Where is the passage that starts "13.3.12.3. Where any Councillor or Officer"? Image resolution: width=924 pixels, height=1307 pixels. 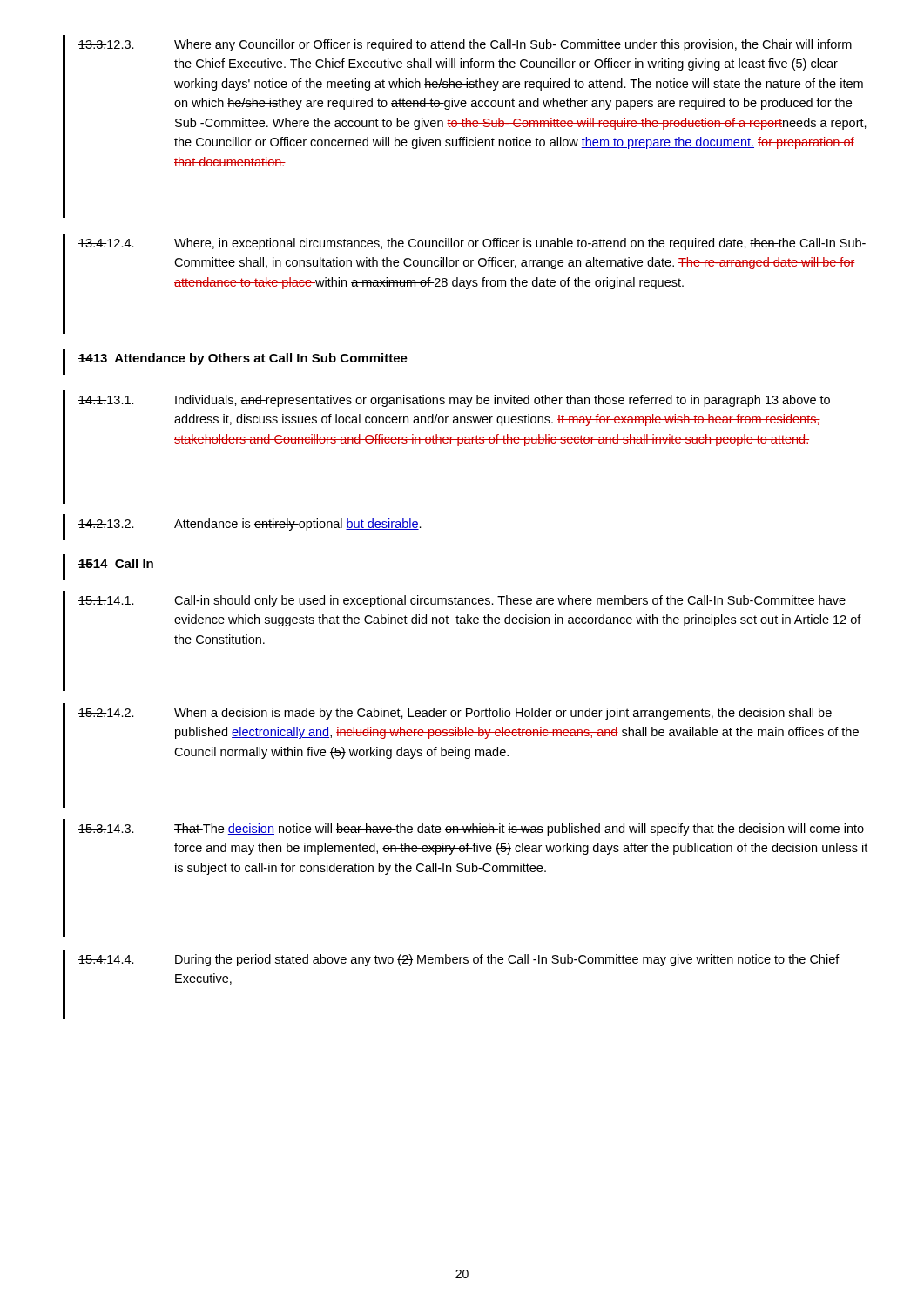475,103
